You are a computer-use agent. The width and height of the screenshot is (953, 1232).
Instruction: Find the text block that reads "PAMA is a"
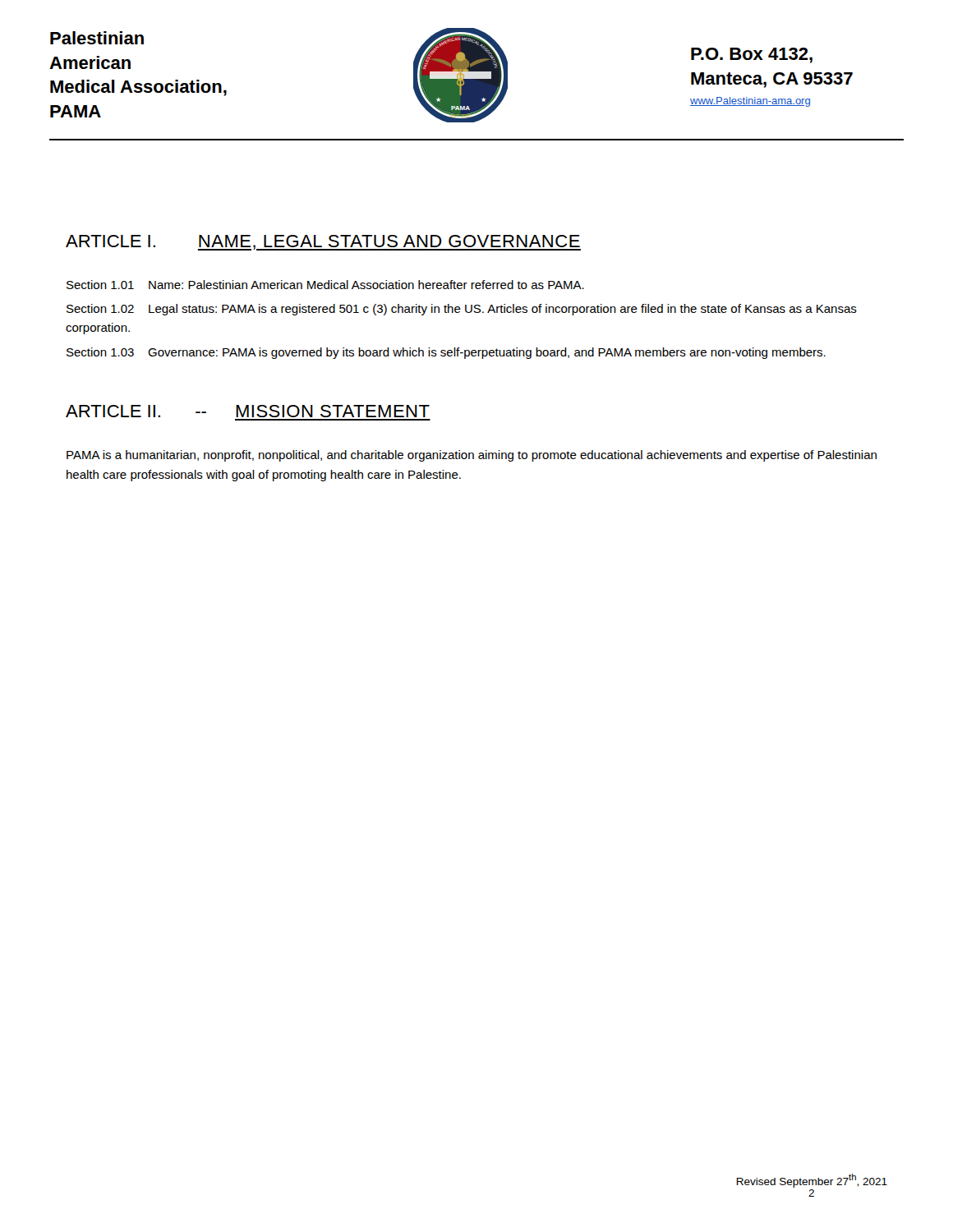(x=471, y=464)
